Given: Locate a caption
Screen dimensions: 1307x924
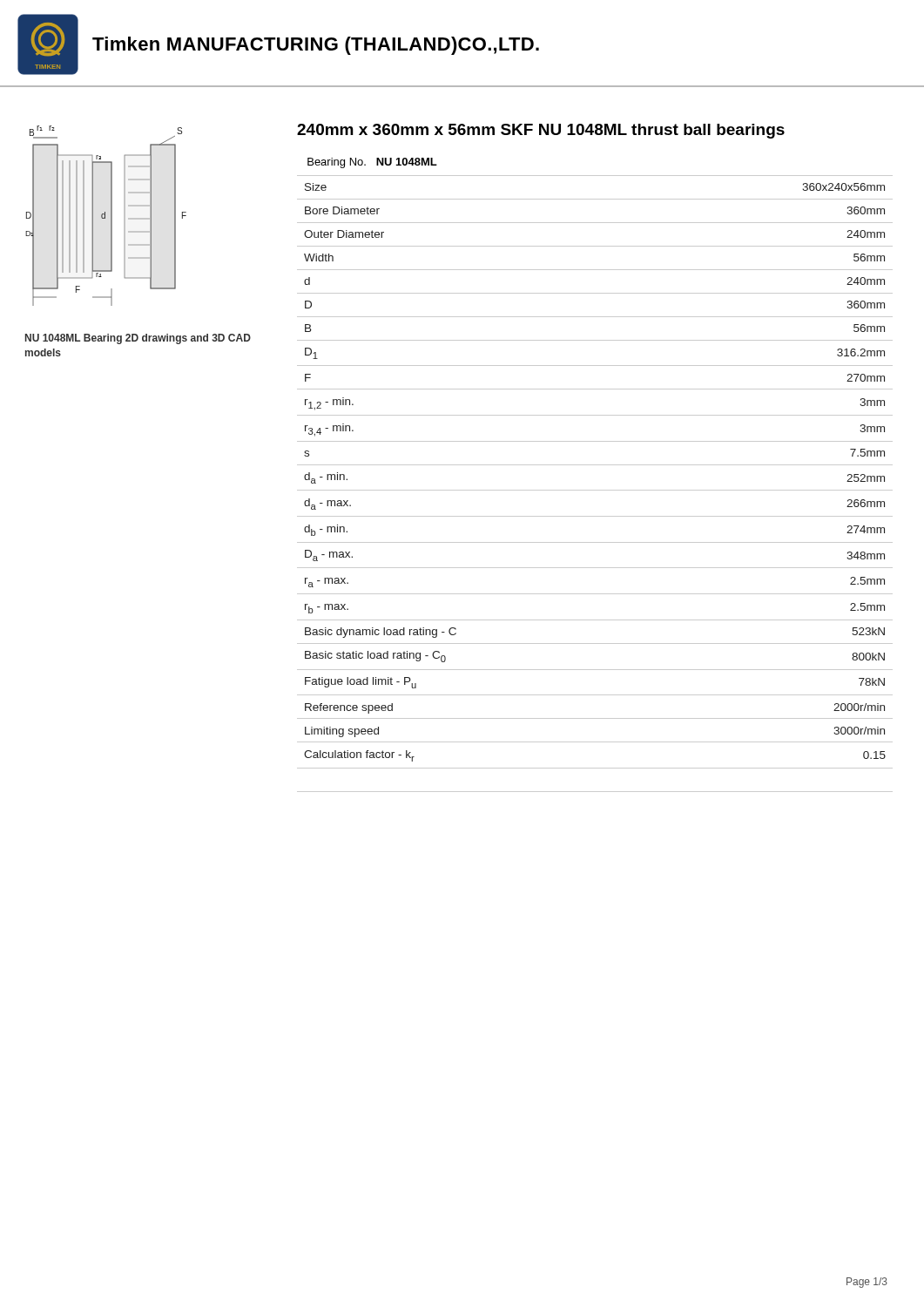Looking at the screenshot, I should (138, 345).
